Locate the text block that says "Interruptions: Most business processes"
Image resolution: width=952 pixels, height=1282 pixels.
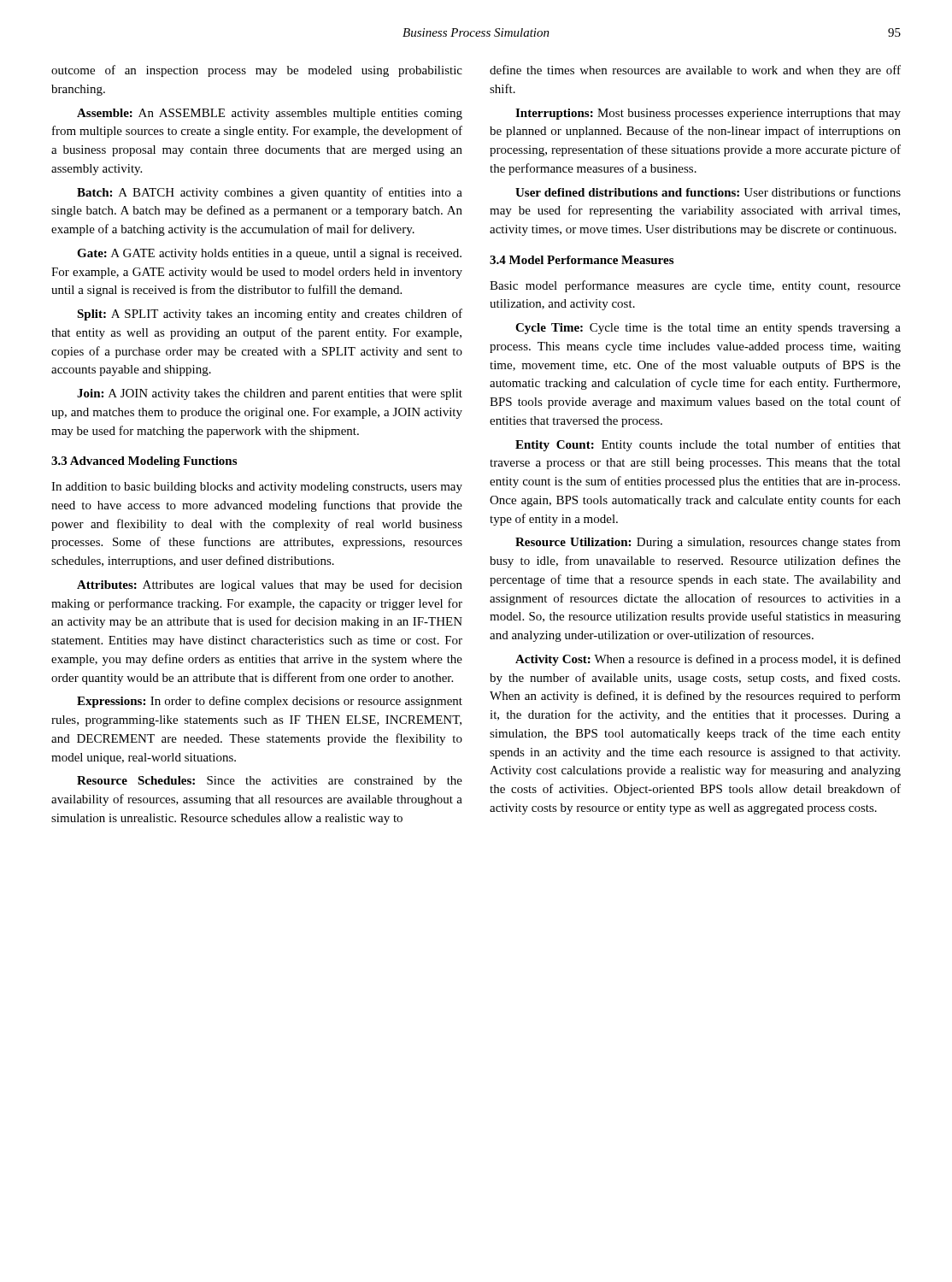[695, 141]
